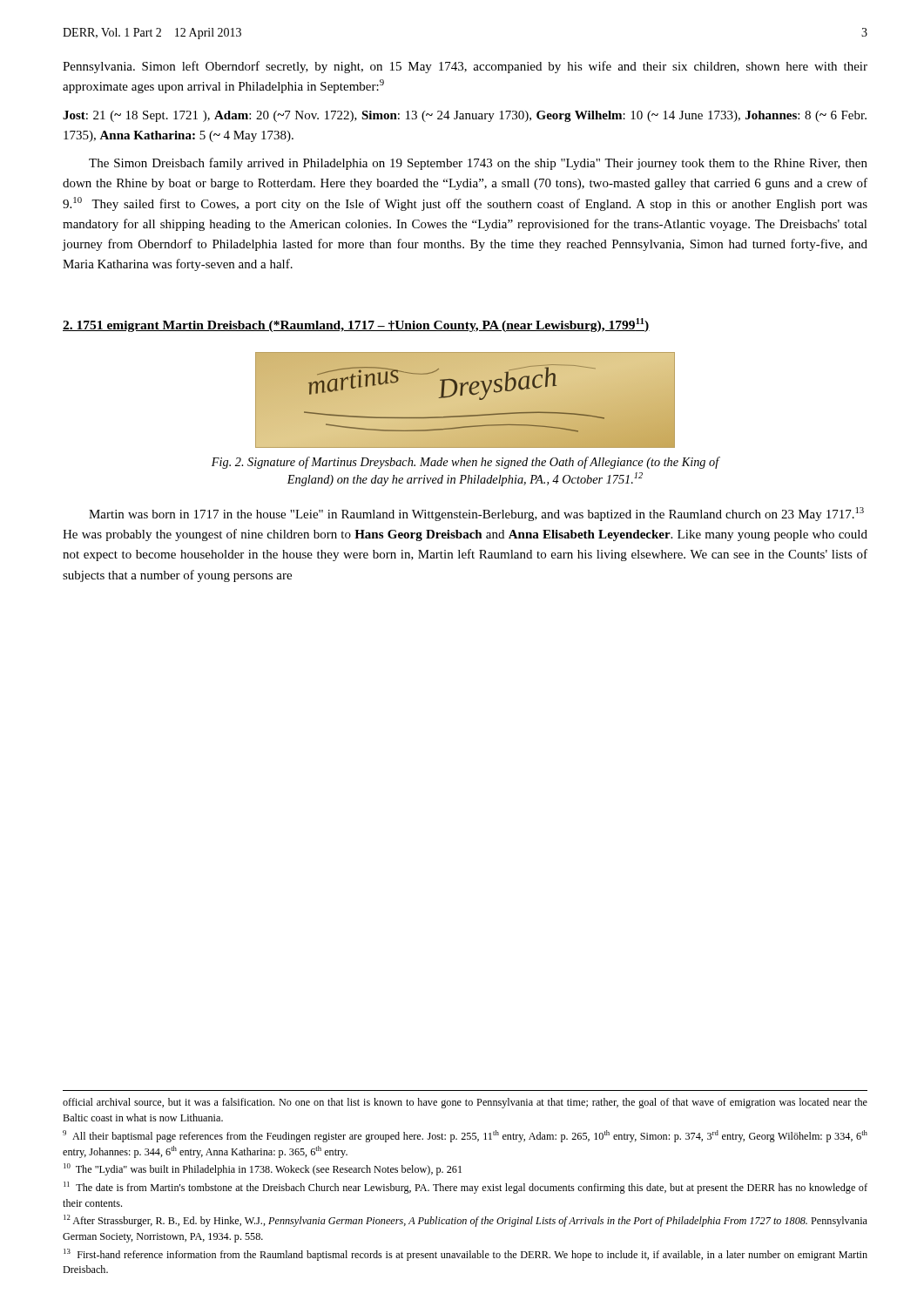This screenshot has height=1307, width=924.
Task: Select the region starting "2. 1751 emigrant Martin Dreisbach (*Raumland, 1717"
Action: click(356, 324)
